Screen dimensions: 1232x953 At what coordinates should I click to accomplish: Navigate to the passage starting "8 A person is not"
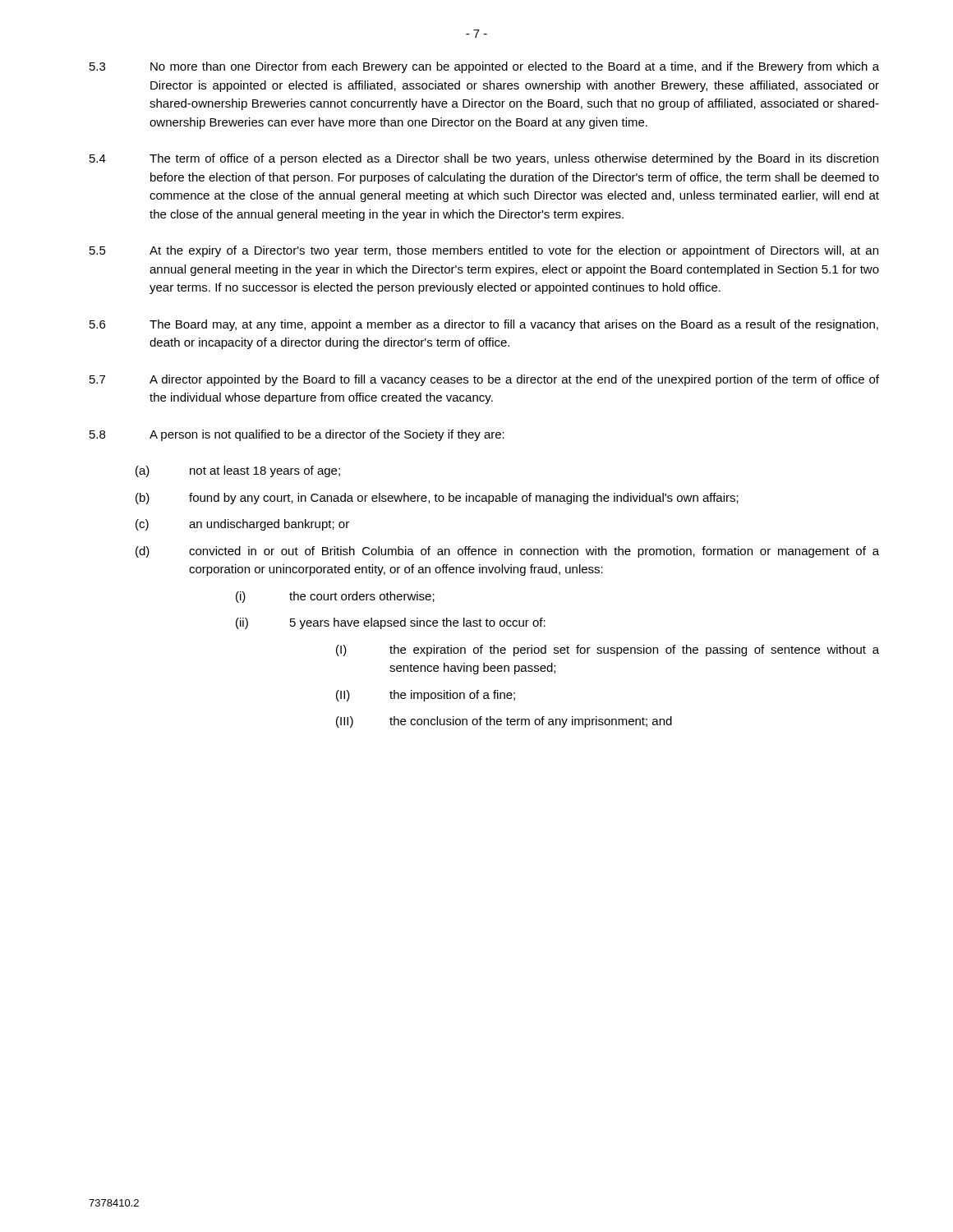pos(484,434)
